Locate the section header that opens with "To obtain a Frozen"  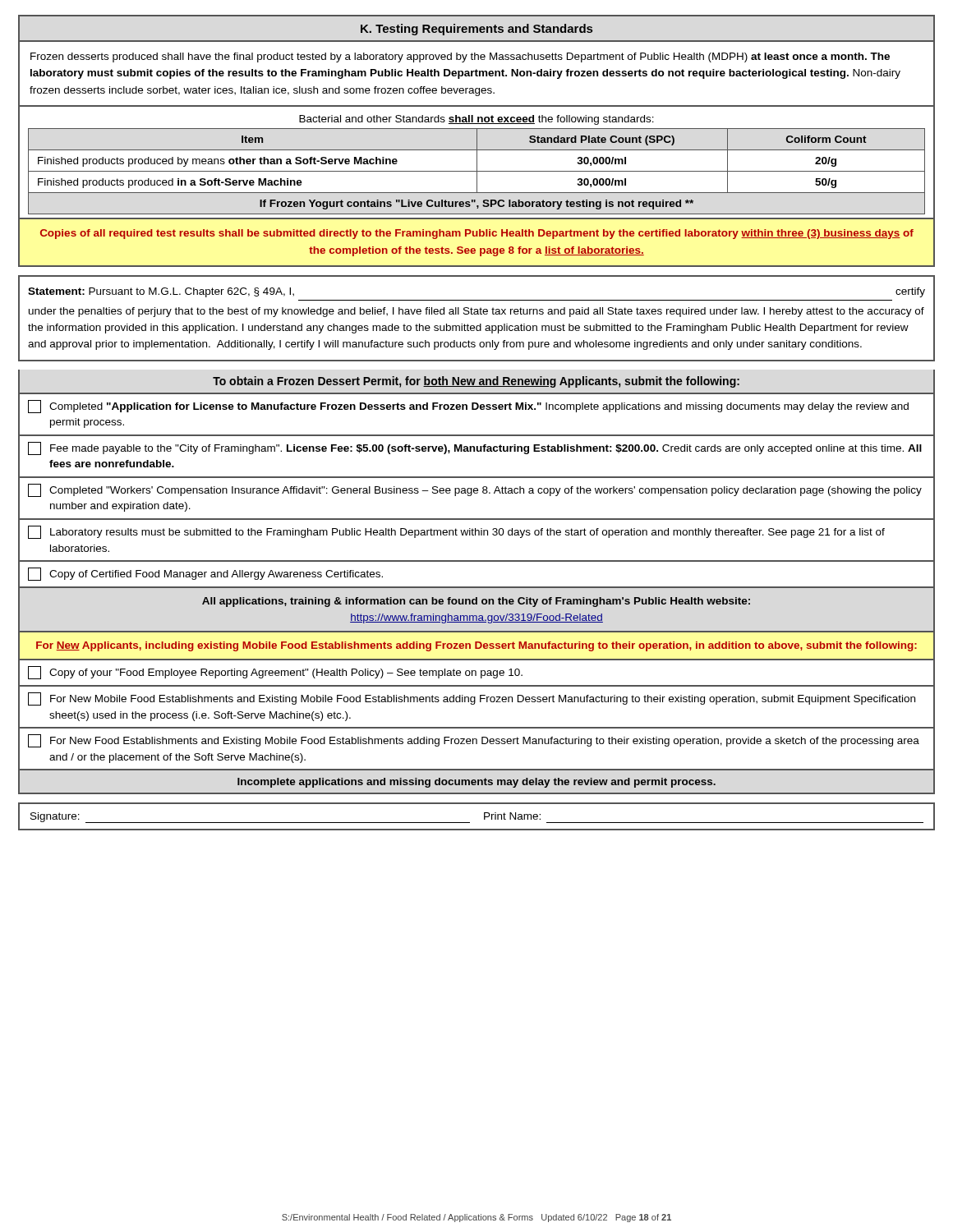476,381
